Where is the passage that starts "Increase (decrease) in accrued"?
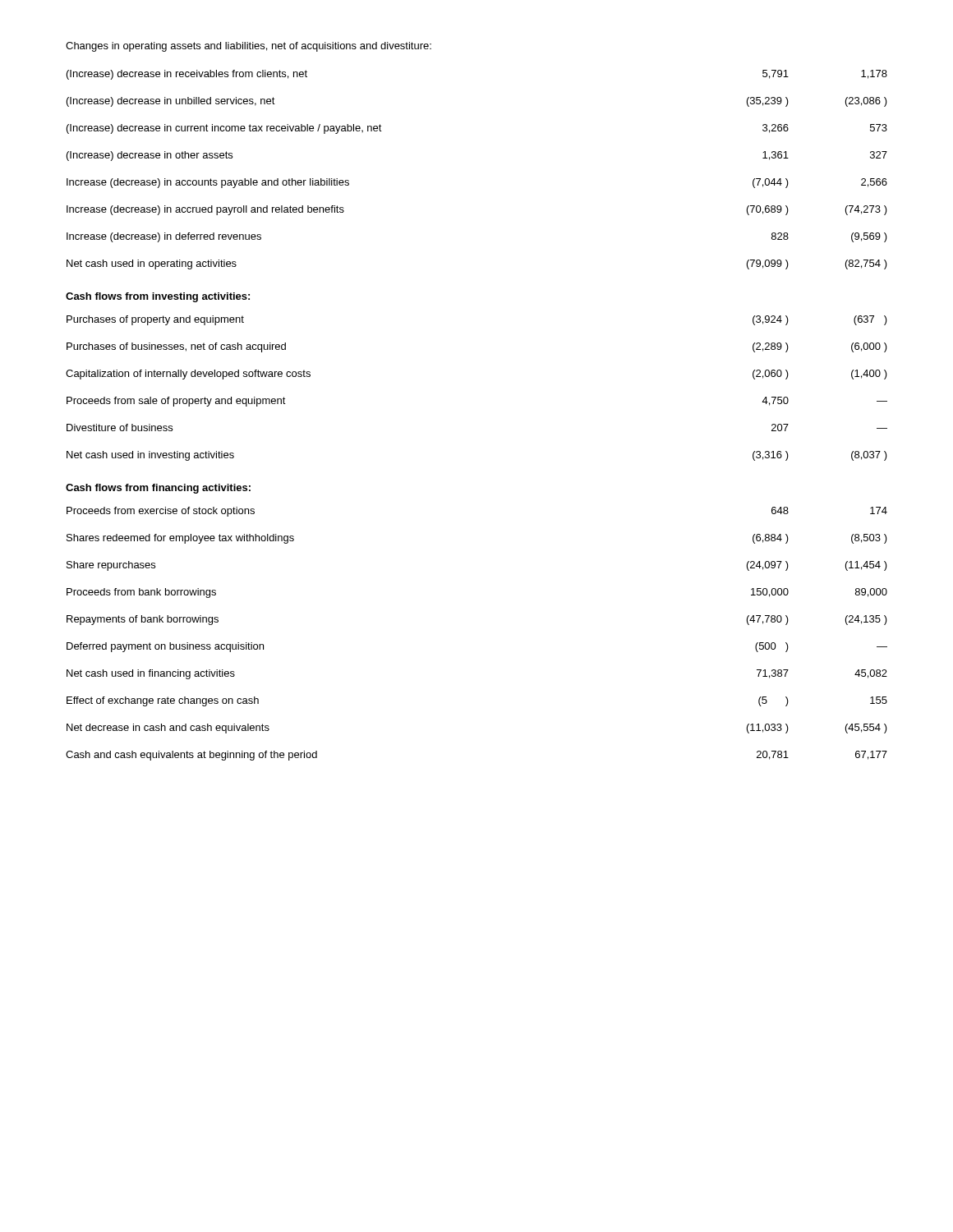The height and width of the screenshot is (1232, 953). (x=207, y=210)
